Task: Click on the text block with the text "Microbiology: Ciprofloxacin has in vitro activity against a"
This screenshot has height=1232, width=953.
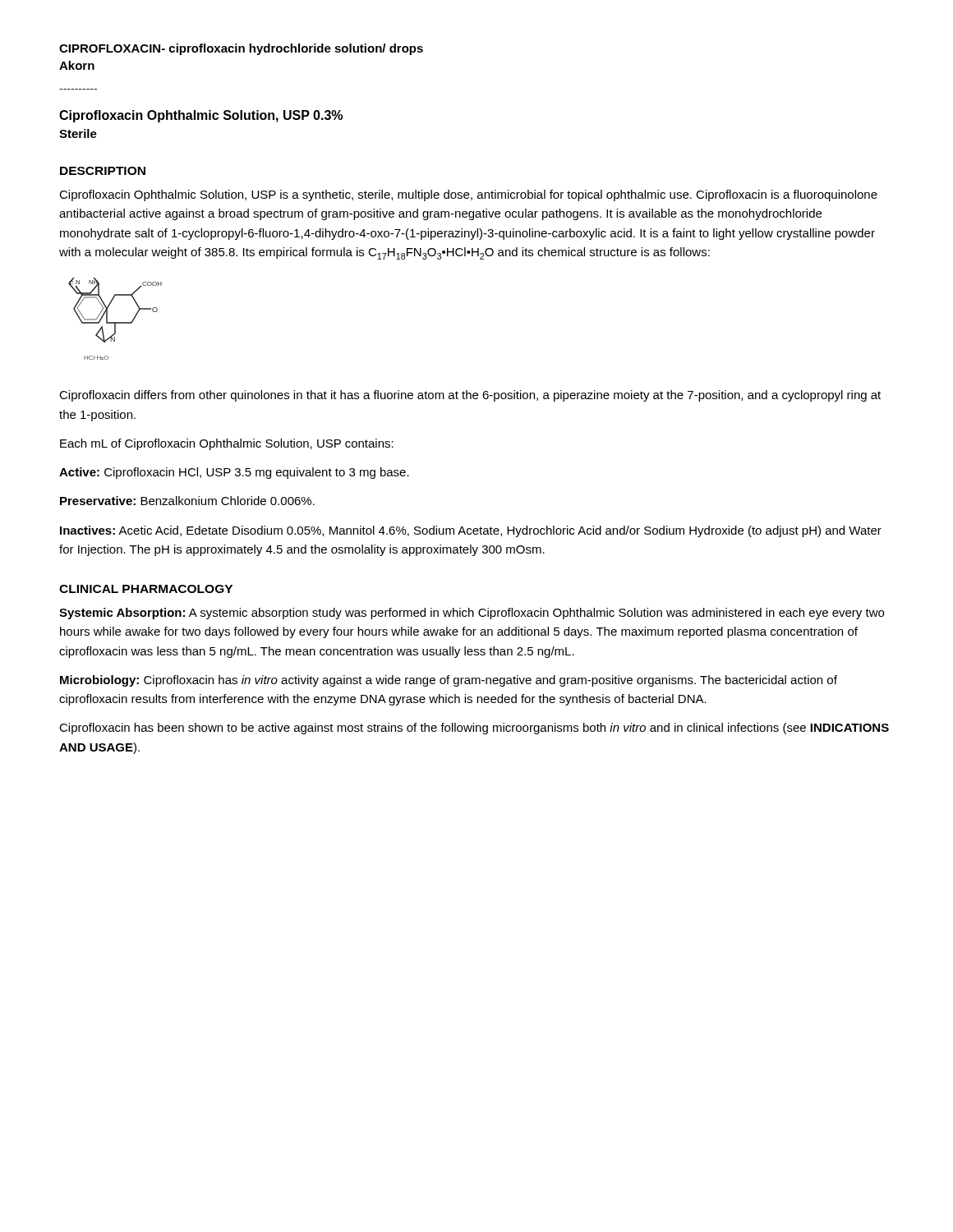Action: (448, 689)
